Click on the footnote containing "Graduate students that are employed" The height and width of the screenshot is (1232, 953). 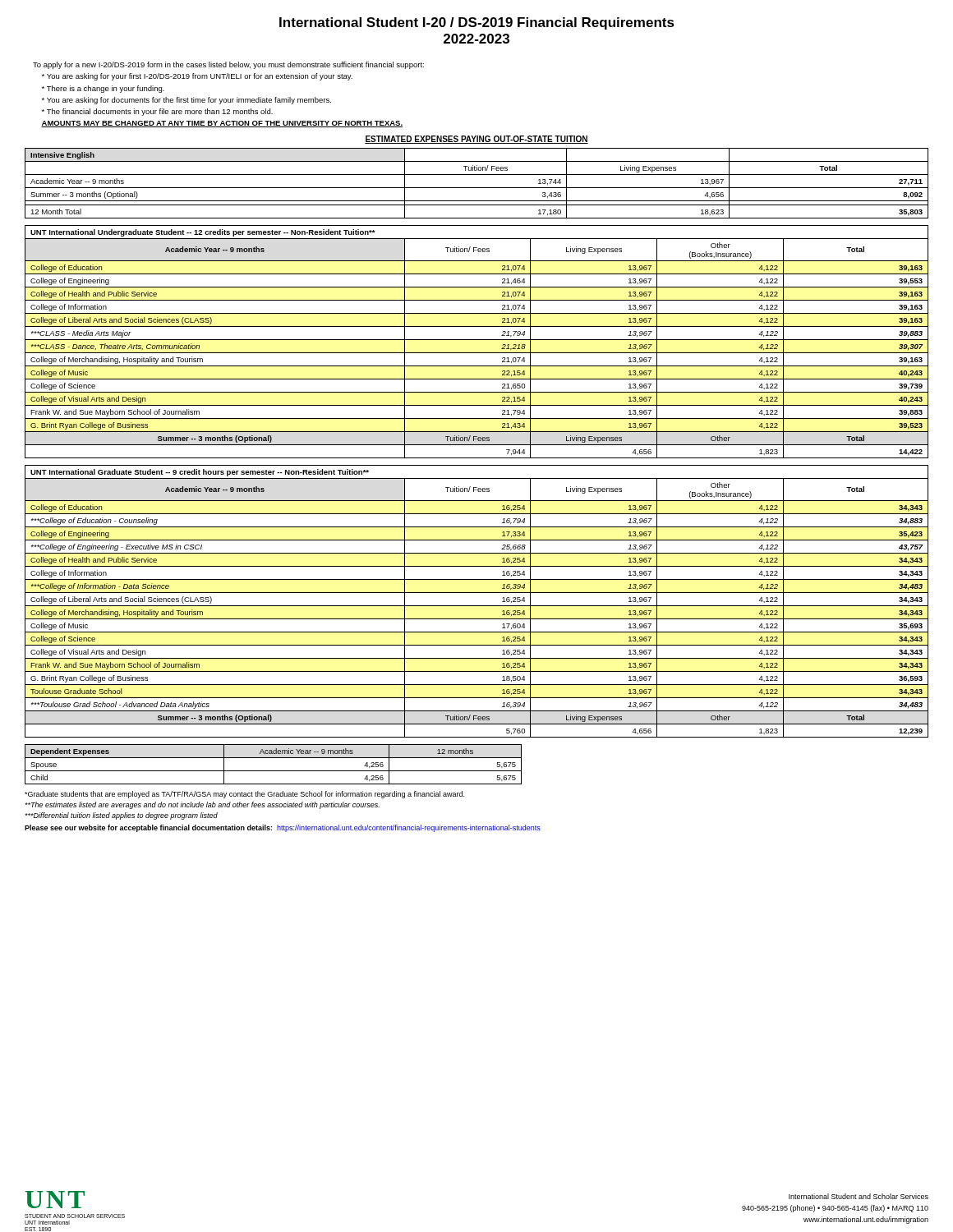245,805
